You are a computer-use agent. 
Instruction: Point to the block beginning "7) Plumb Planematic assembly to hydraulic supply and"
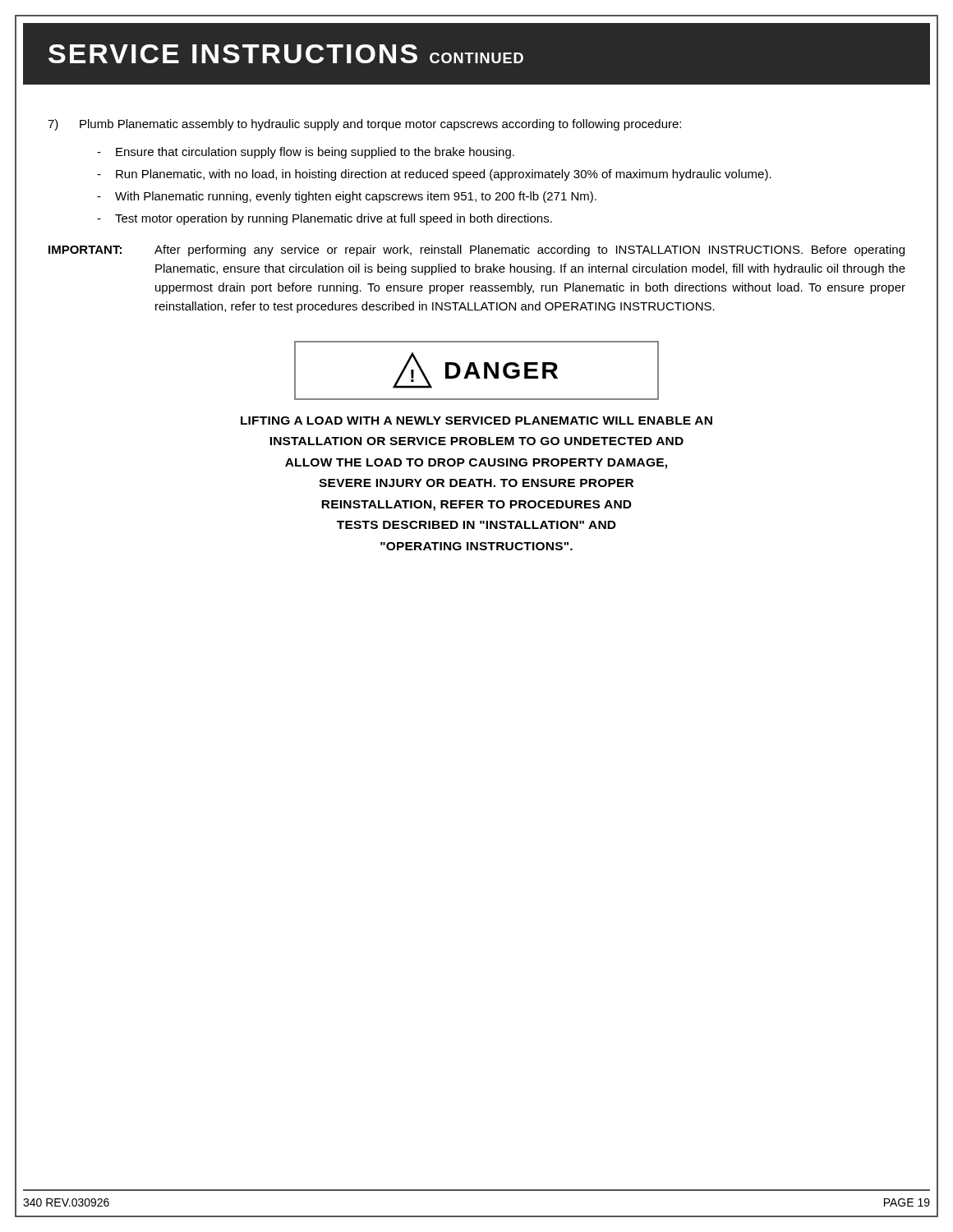(476, 124)
